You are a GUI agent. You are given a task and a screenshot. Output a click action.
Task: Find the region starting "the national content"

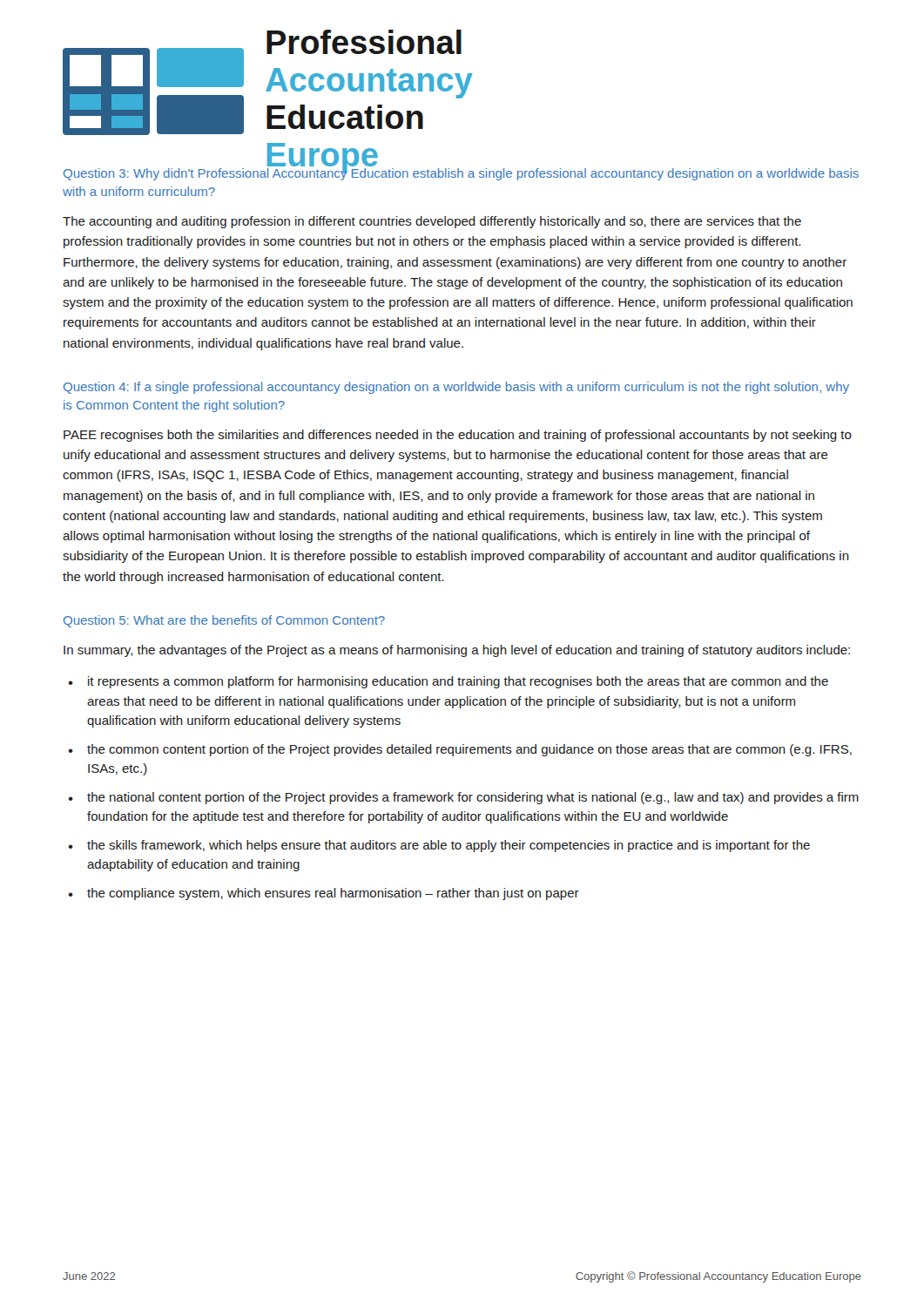pyautogui.click(x=473, y=806)
